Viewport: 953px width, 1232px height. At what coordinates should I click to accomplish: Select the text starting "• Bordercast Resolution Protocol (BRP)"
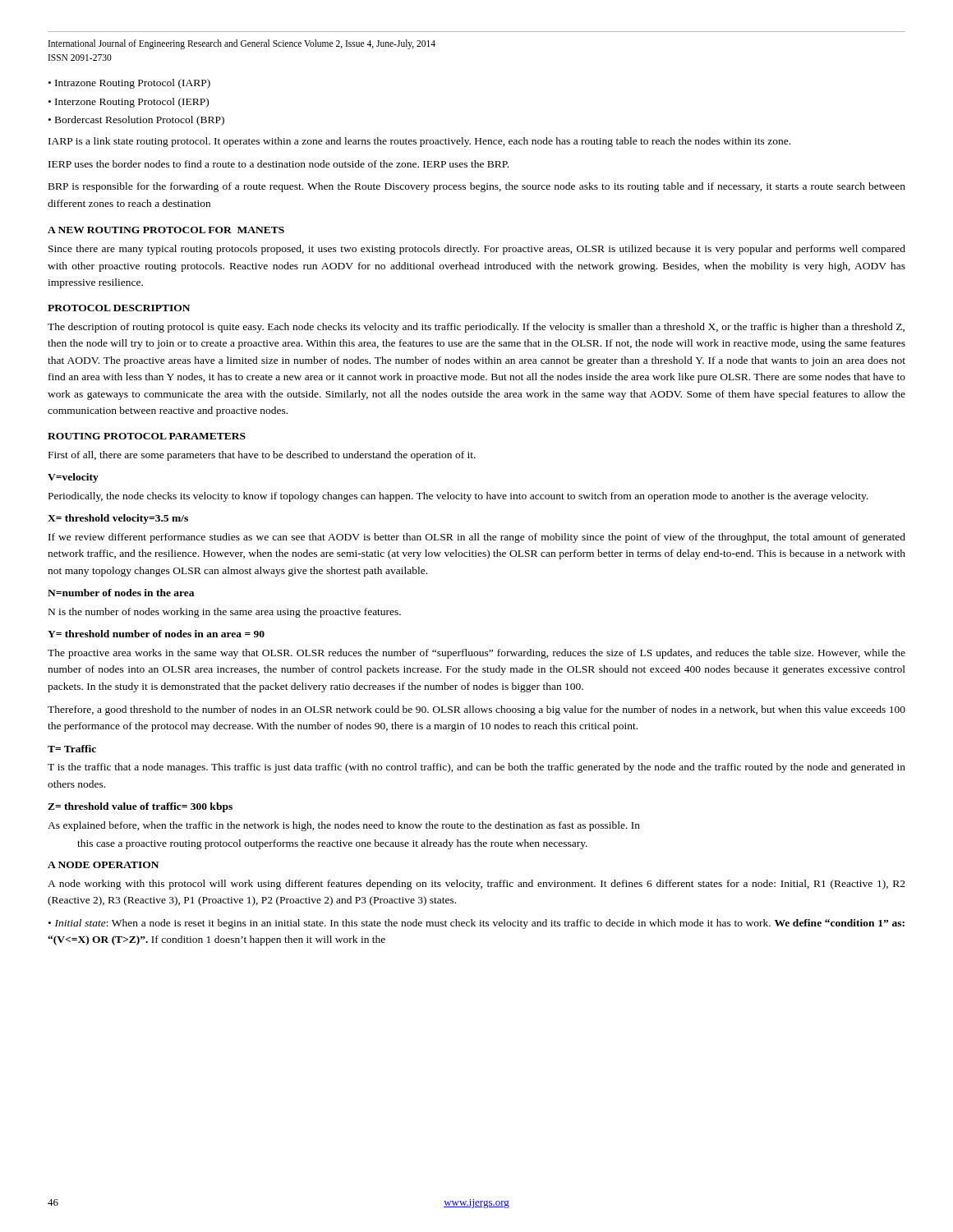[136, 119]
